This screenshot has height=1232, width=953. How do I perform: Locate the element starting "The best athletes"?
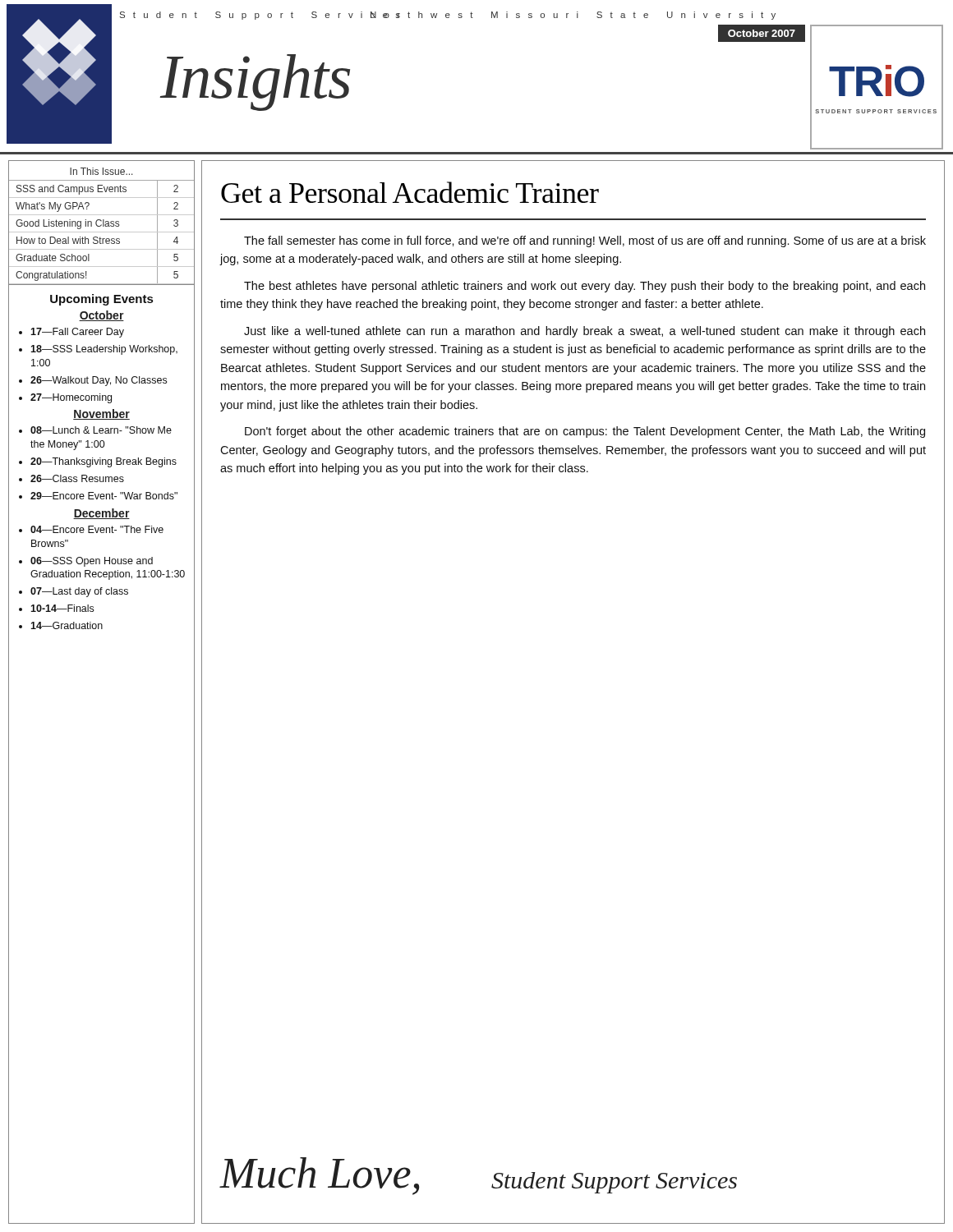[573, 295]
